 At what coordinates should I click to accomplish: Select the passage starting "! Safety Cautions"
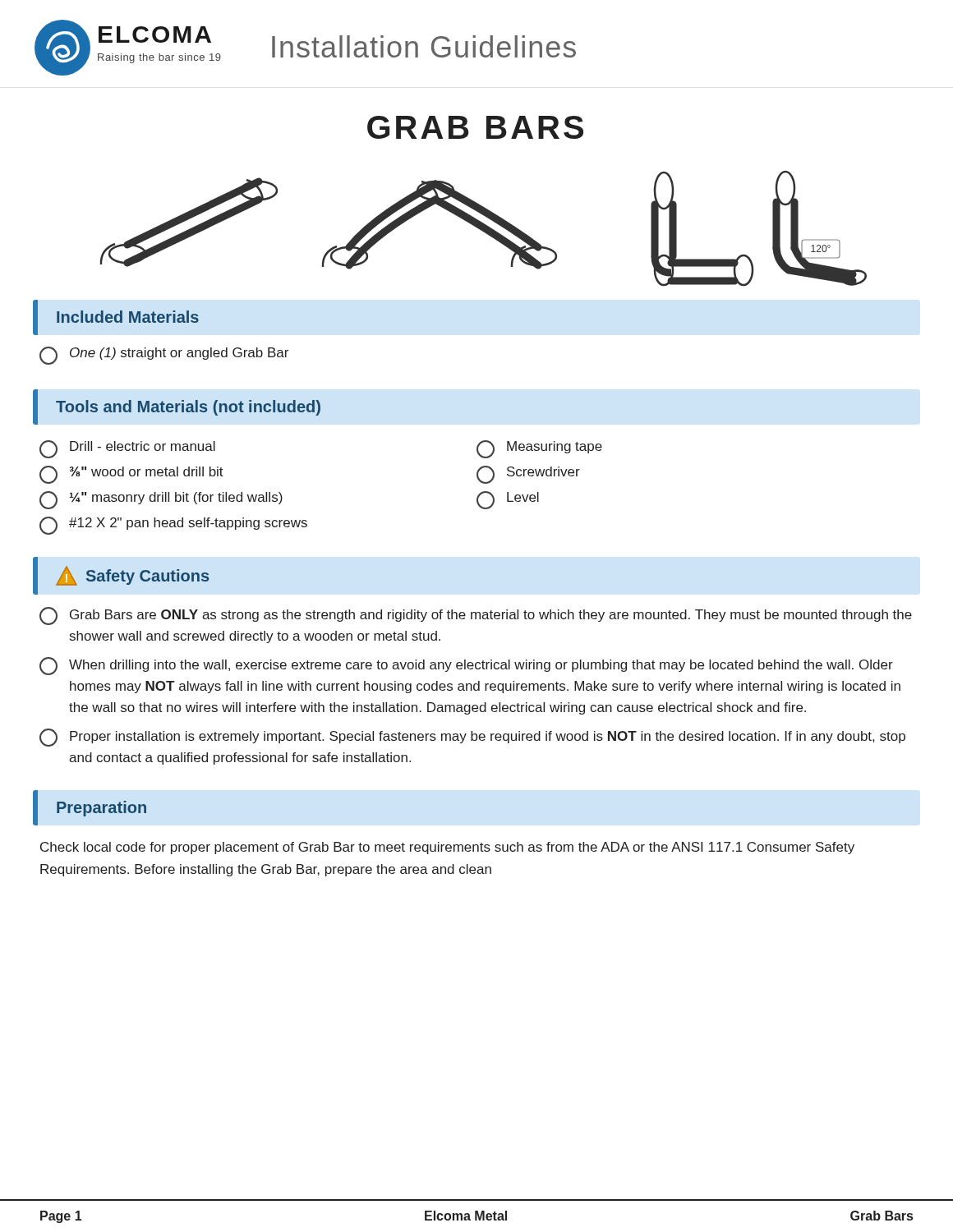pos(133,576)
